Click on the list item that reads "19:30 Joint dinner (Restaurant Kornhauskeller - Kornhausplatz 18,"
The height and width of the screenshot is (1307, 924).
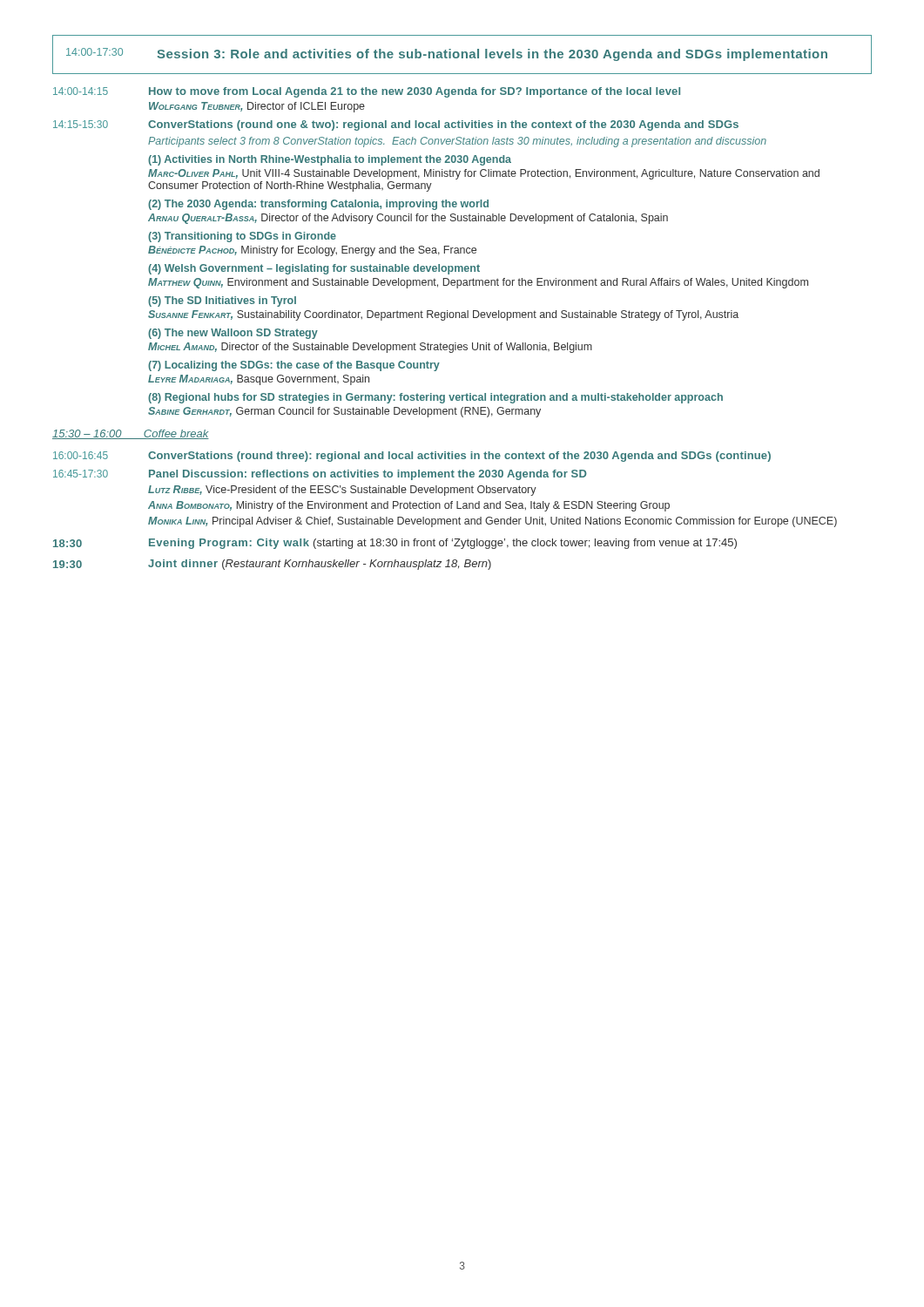tap(462, 564)
